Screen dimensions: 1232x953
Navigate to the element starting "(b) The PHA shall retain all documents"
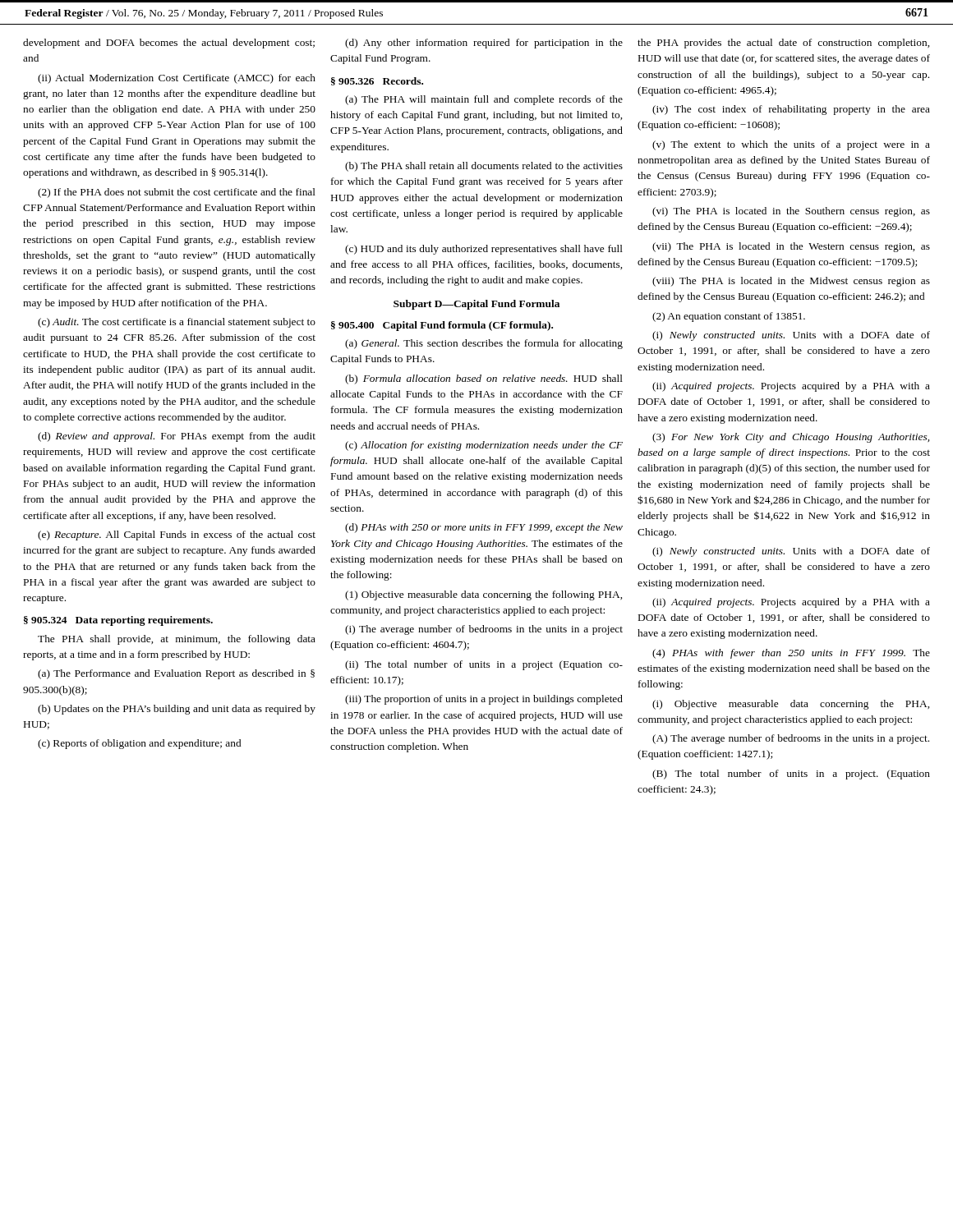[x=476, y=197]
